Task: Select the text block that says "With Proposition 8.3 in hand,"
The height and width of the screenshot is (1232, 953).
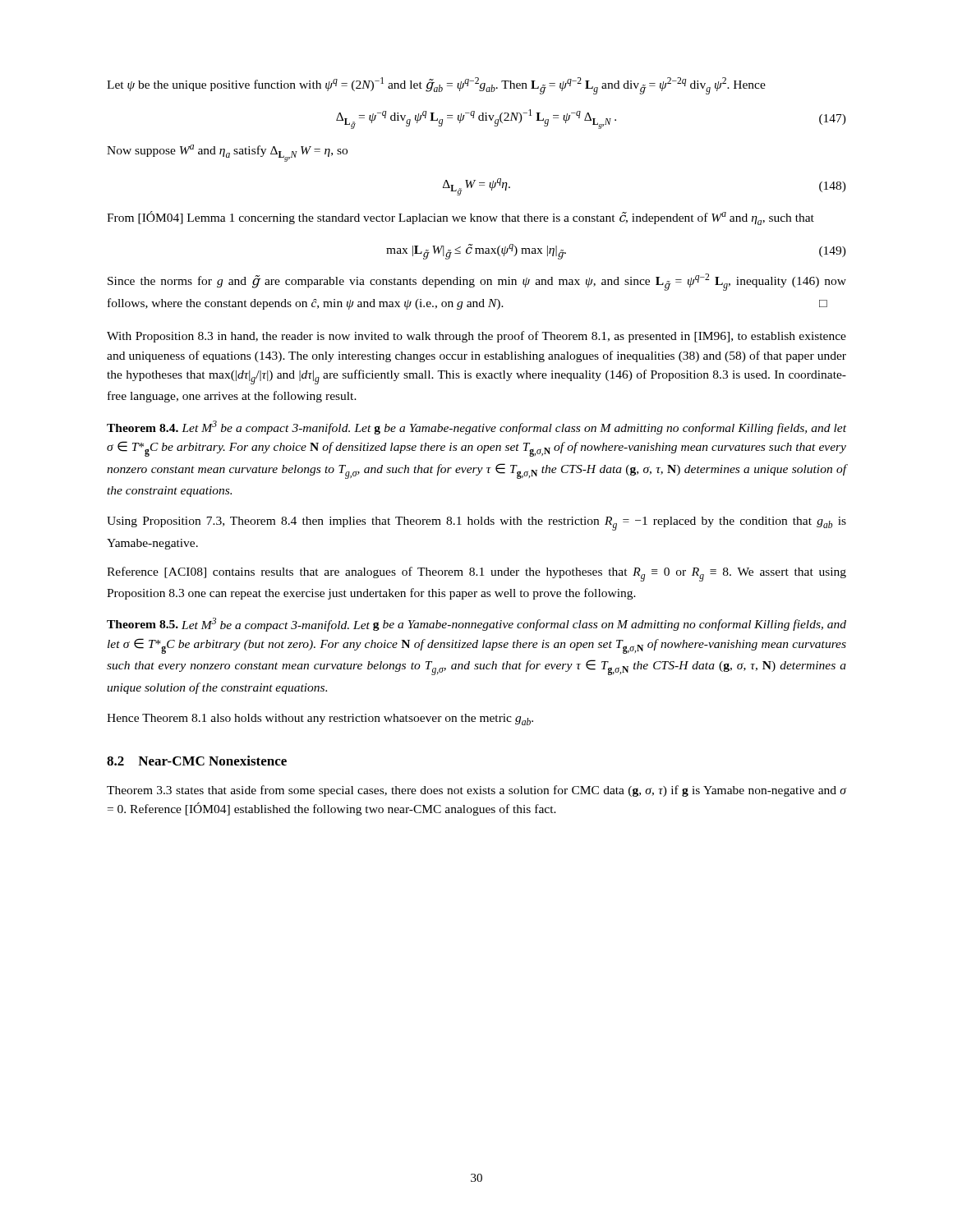Action: coord(476,366)
